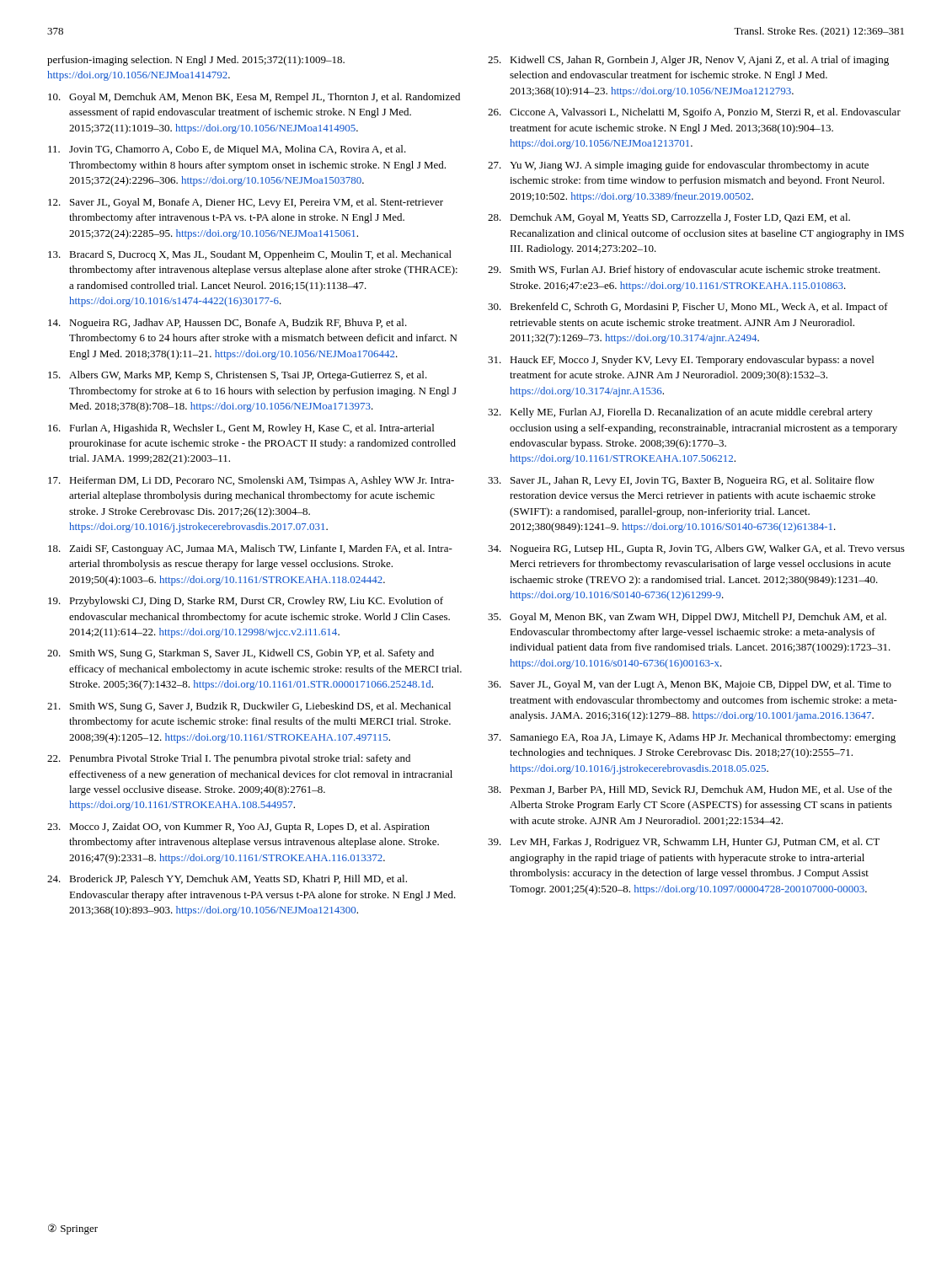Locate the passage starting "17. Heiferman DM, Li DD, Pecoraro NC, Smolenski"
The height and width of the screenshot is (1264, 952).
tap(256, 504)
